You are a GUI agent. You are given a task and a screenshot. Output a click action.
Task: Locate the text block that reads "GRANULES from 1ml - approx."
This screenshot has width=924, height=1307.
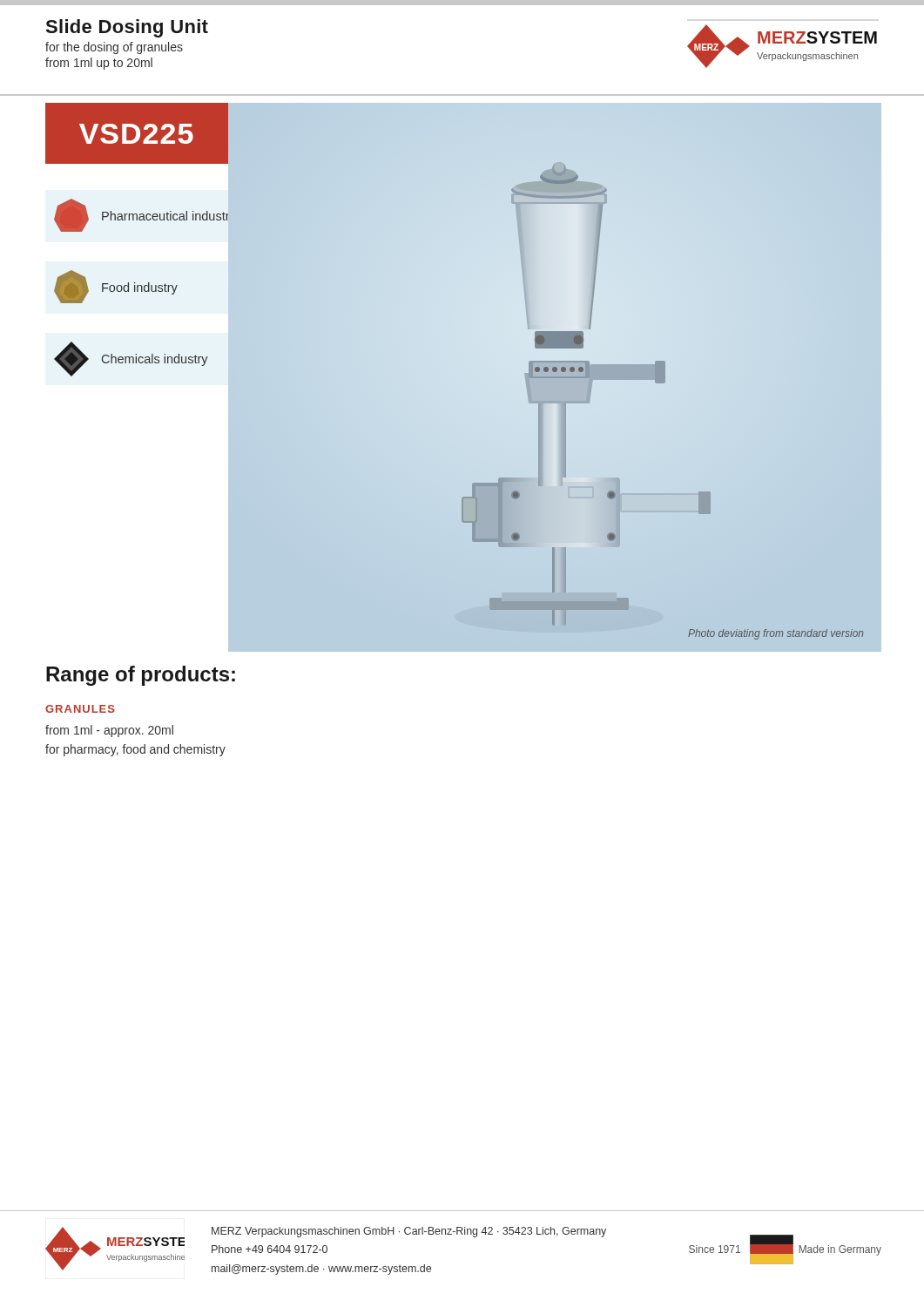click(x=80, y=709)
